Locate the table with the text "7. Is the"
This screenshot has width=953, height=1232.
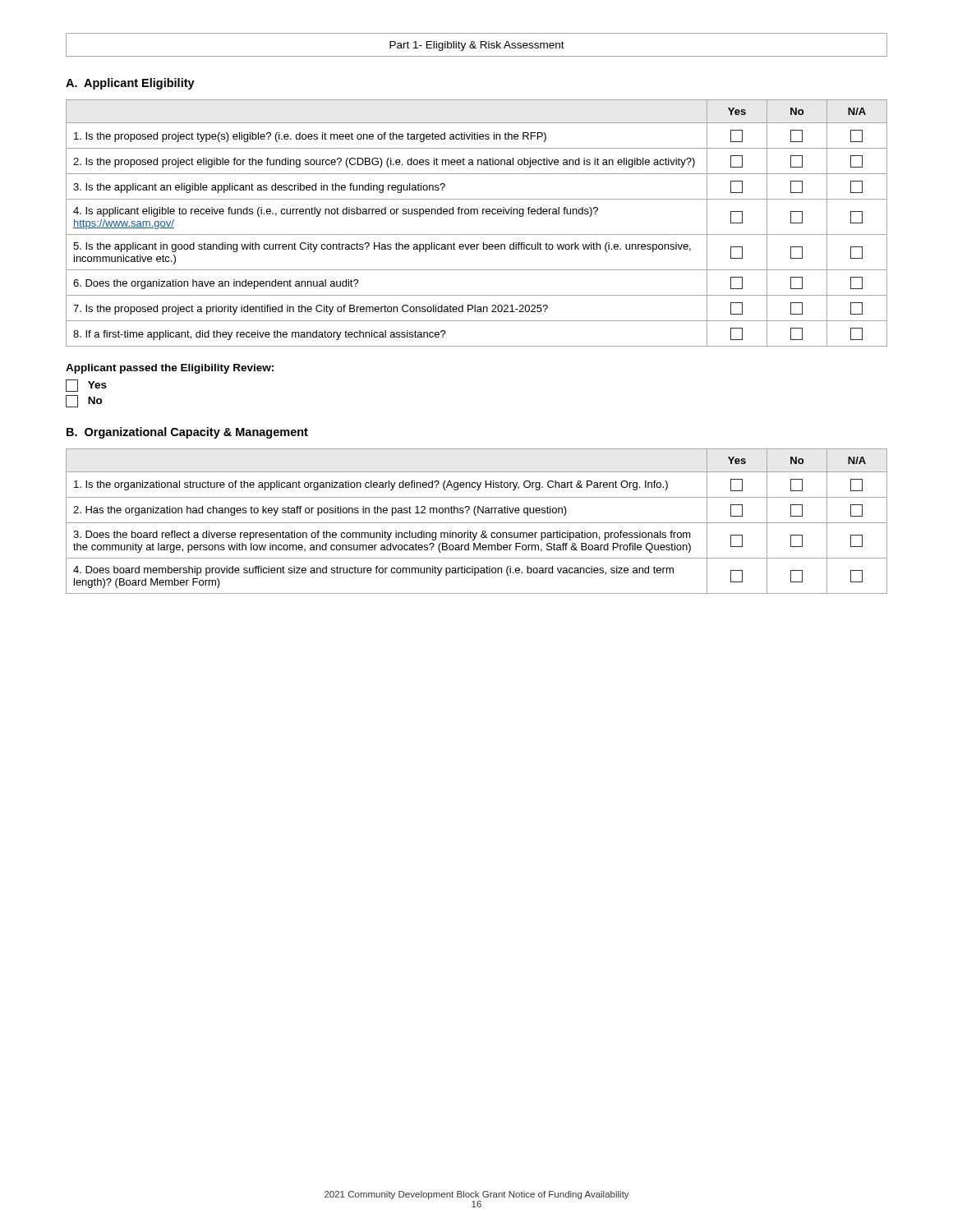[476, 223]
